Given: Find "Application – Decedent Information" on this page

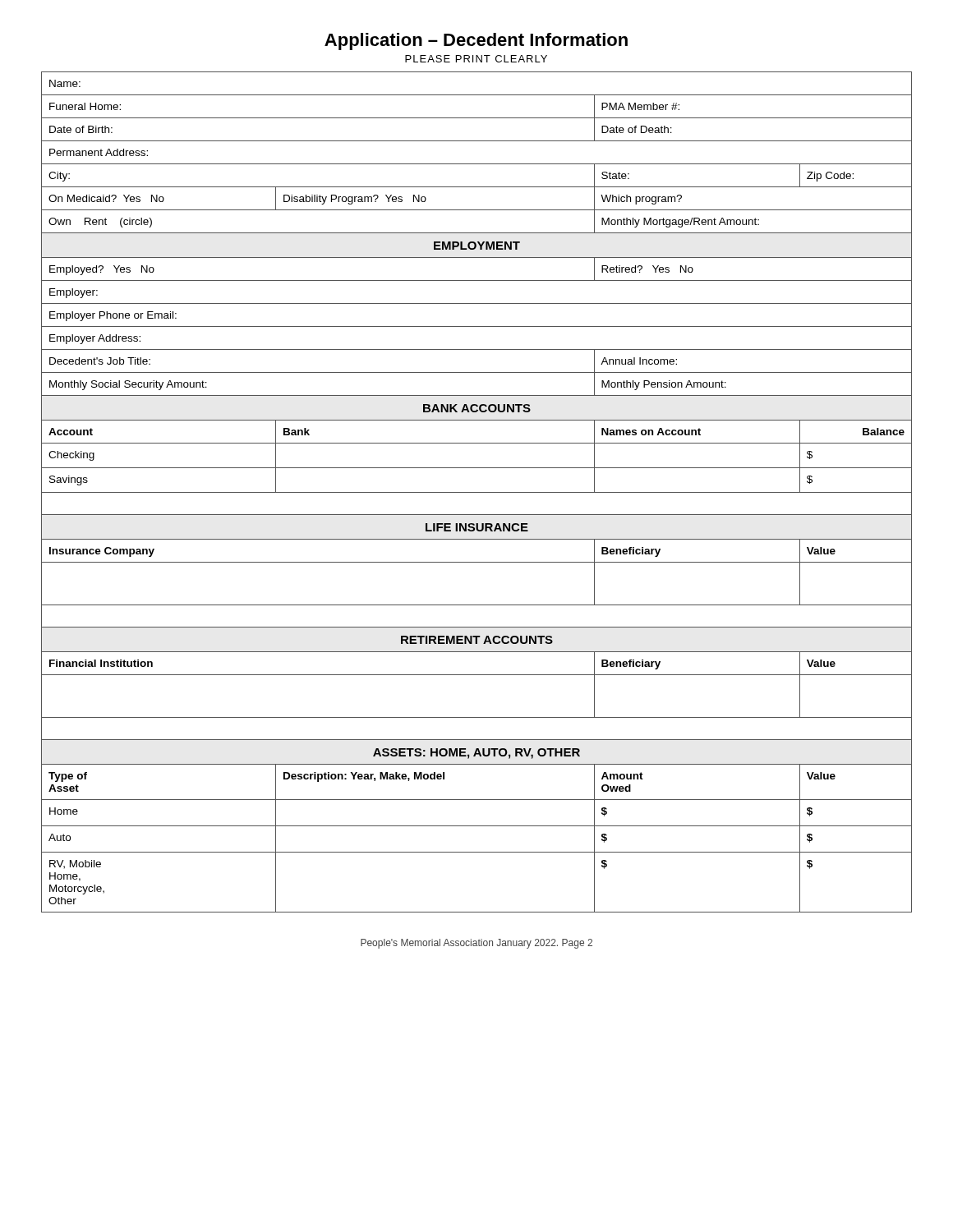Looking at the screenshot, I should [476, 40].
